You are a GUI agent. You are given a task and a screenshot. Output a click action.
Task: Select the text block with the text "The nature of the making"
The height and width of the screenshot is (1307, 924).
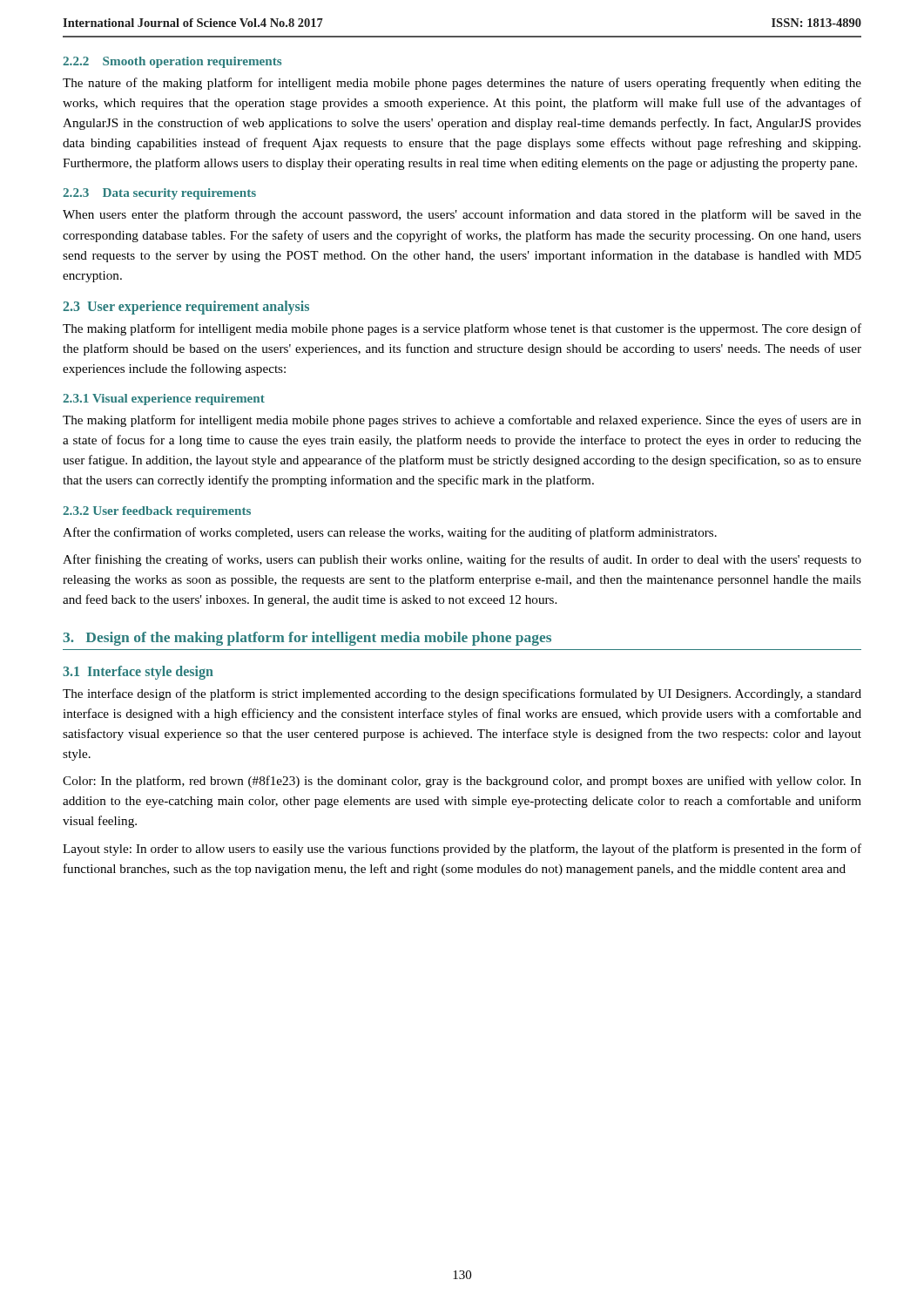(x=462, y=123)
